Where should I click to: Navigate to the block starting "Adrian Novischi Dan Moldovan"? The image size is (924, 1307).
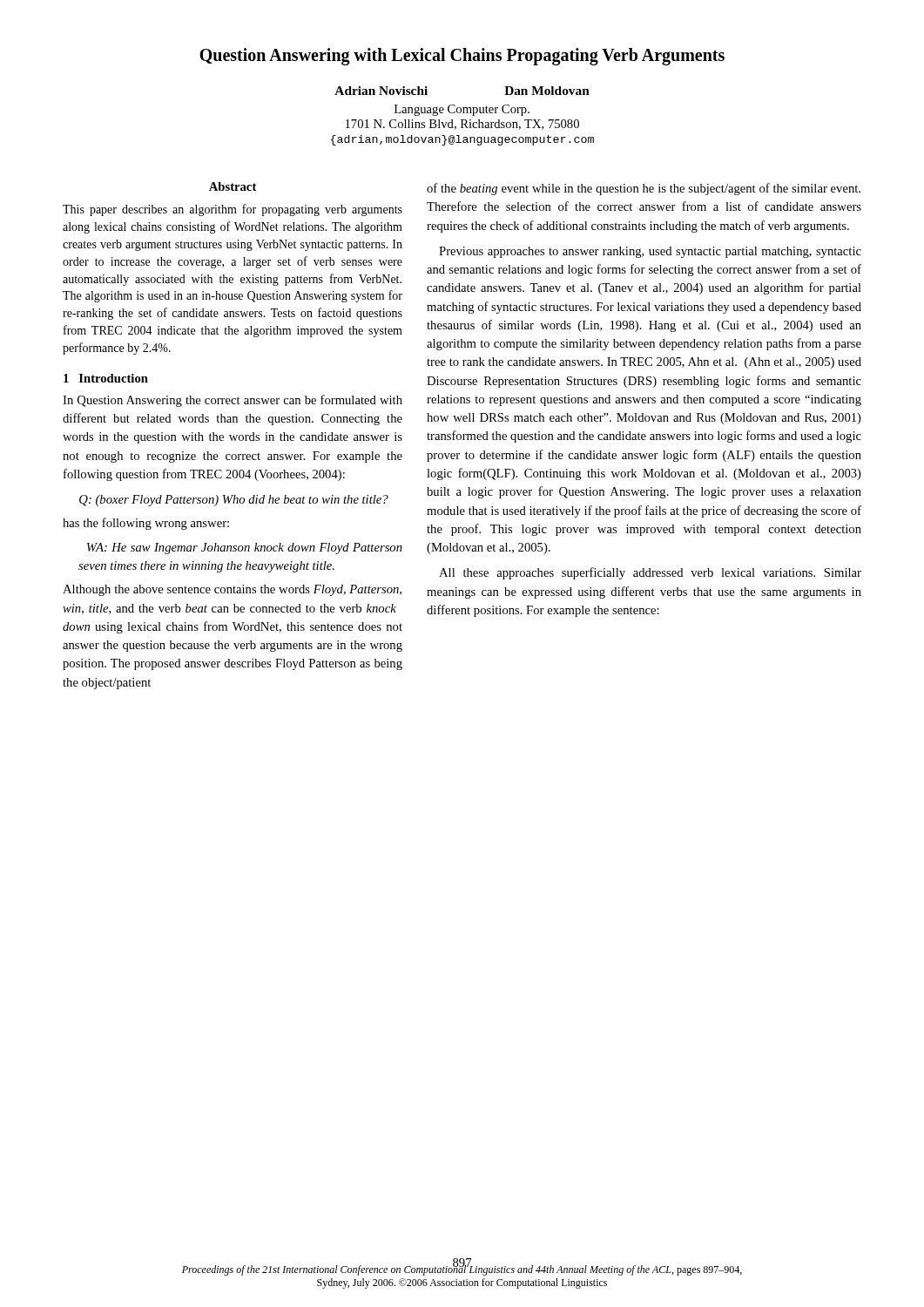pyautogui.click(x=386, y=90)
